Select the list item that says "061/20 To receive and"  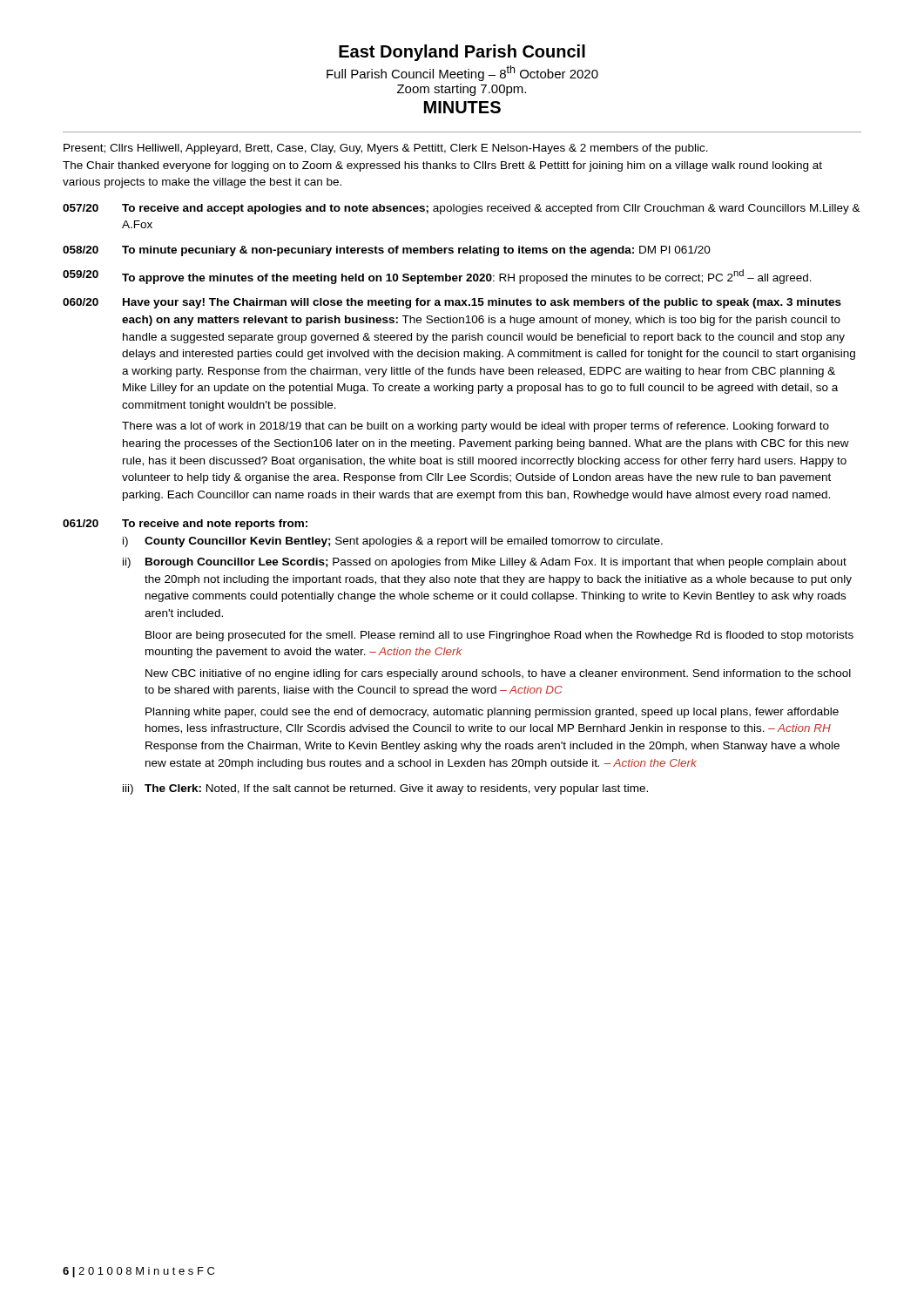462,658
